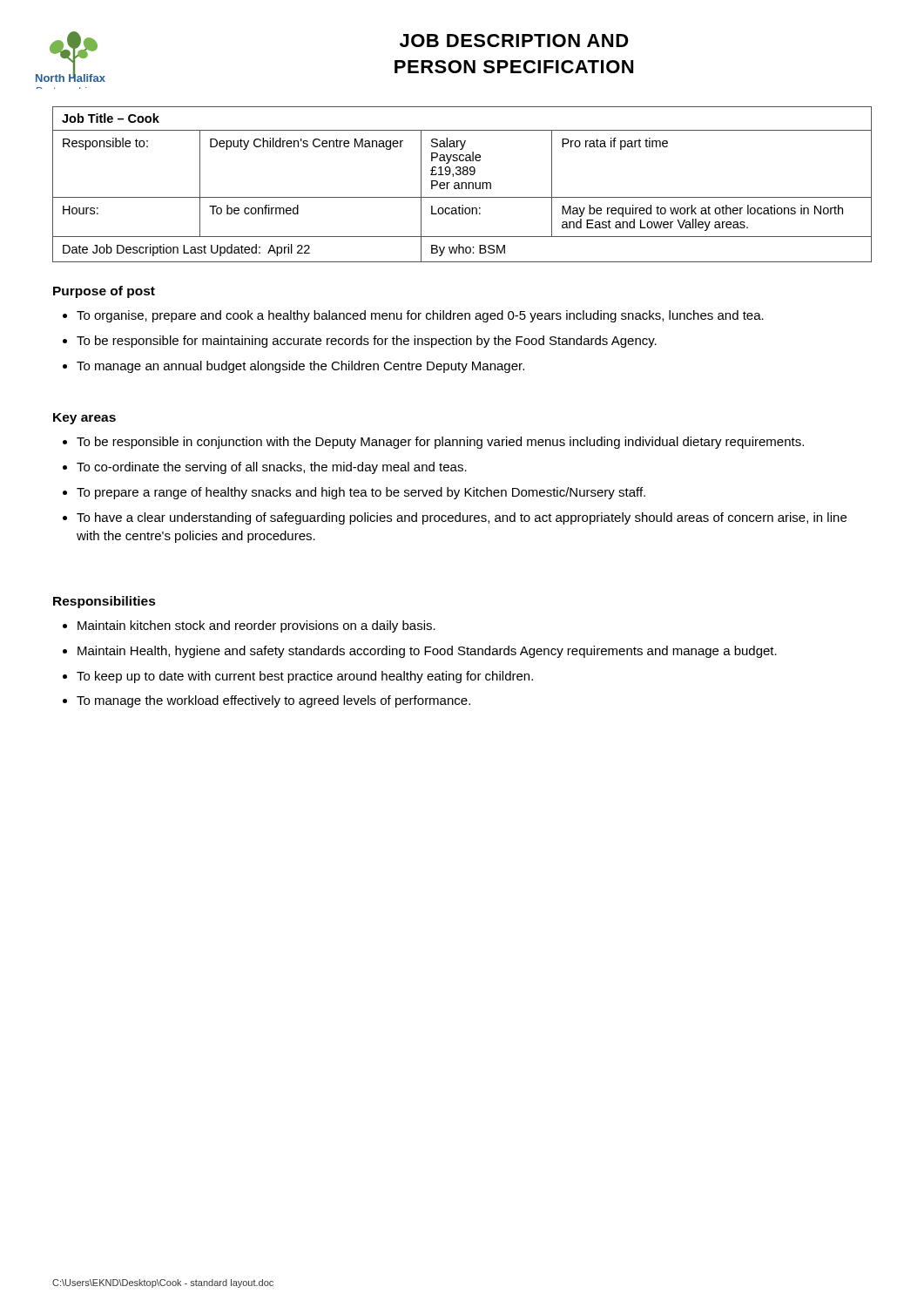Select the title that says "JOB DESCRIPTION ANDPERSON SPECIFICATION"

pyautogui.click(x=514, y=54)
